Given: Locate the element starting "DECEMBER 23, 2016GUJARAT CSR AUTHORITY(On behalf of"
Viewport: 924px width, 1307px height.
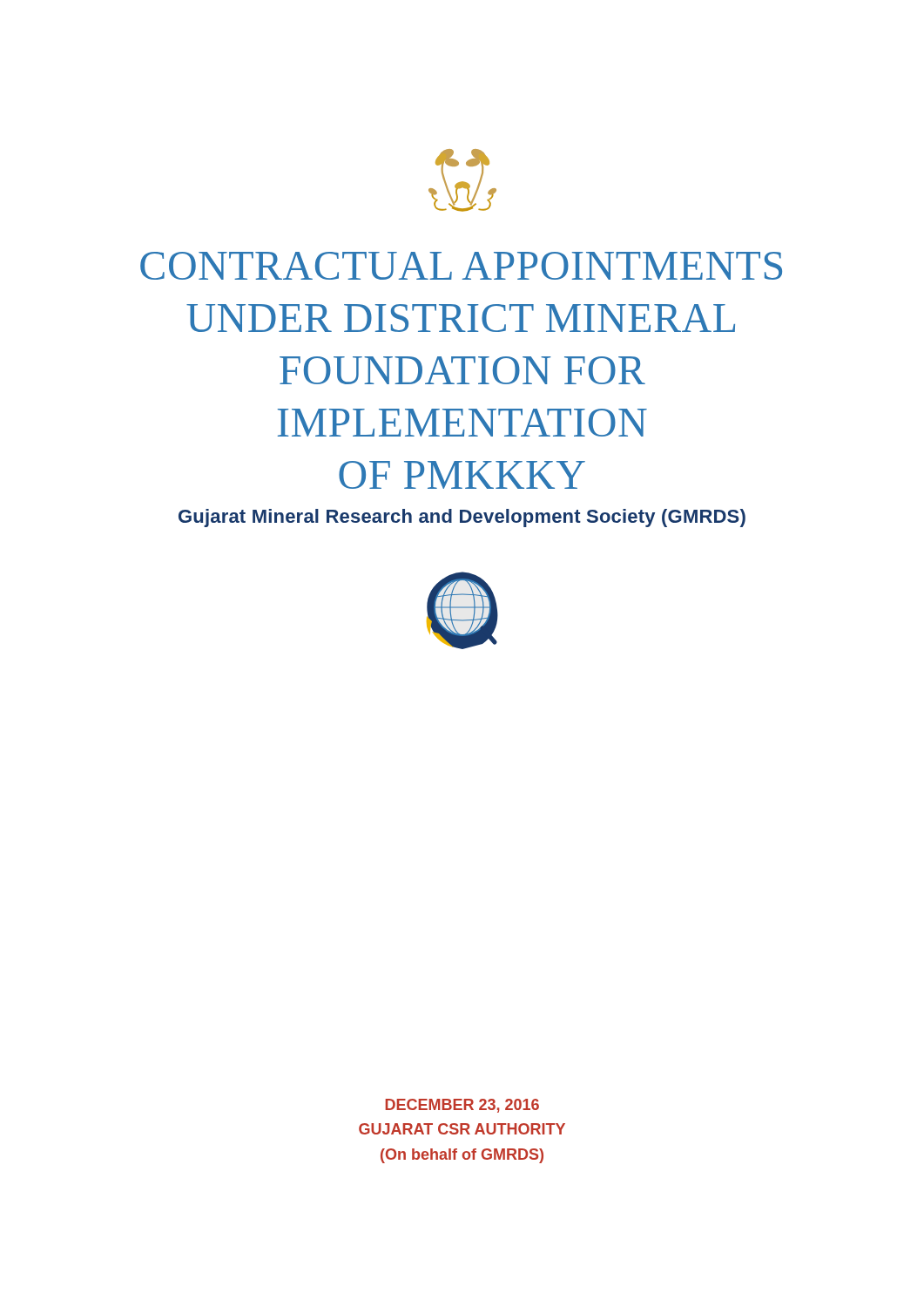Looking at the screenshot, I should point(462,1130).
